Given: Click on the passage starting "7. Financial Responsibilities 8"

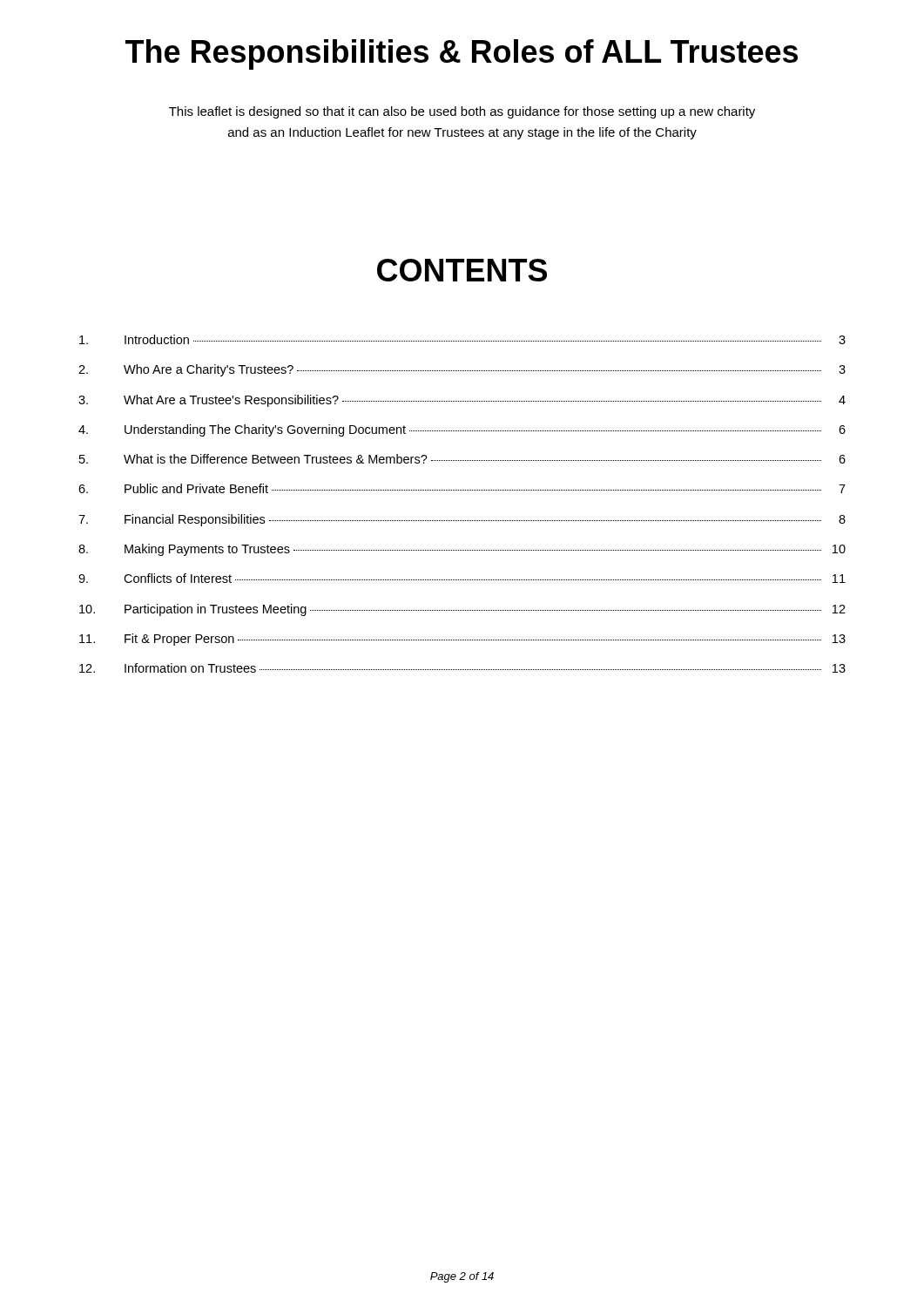Looking at the screenshot, I should click(462, 519).
